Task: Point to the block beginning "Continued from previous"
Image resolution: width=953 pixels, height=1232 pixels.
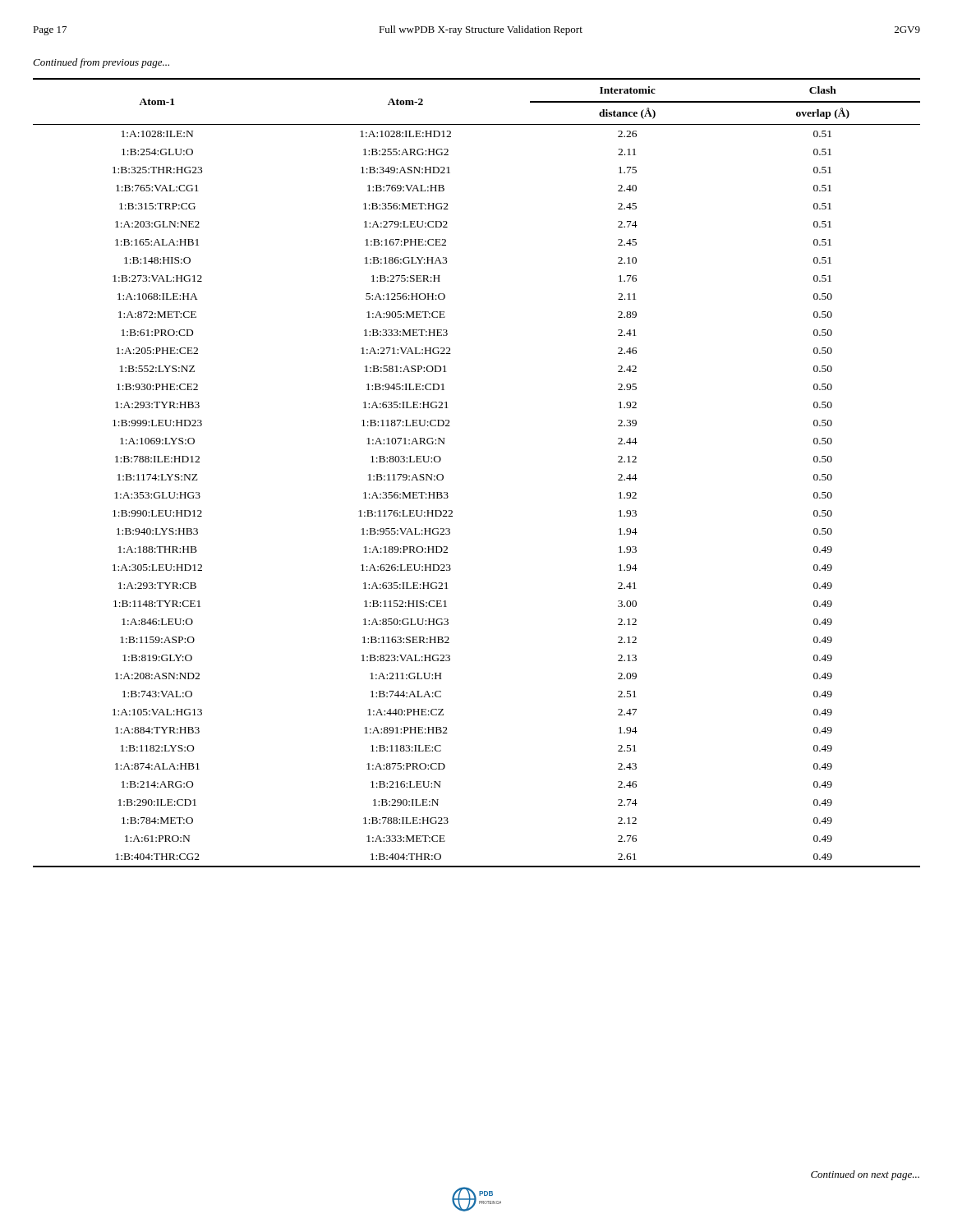Action: (x=102, y=62)
